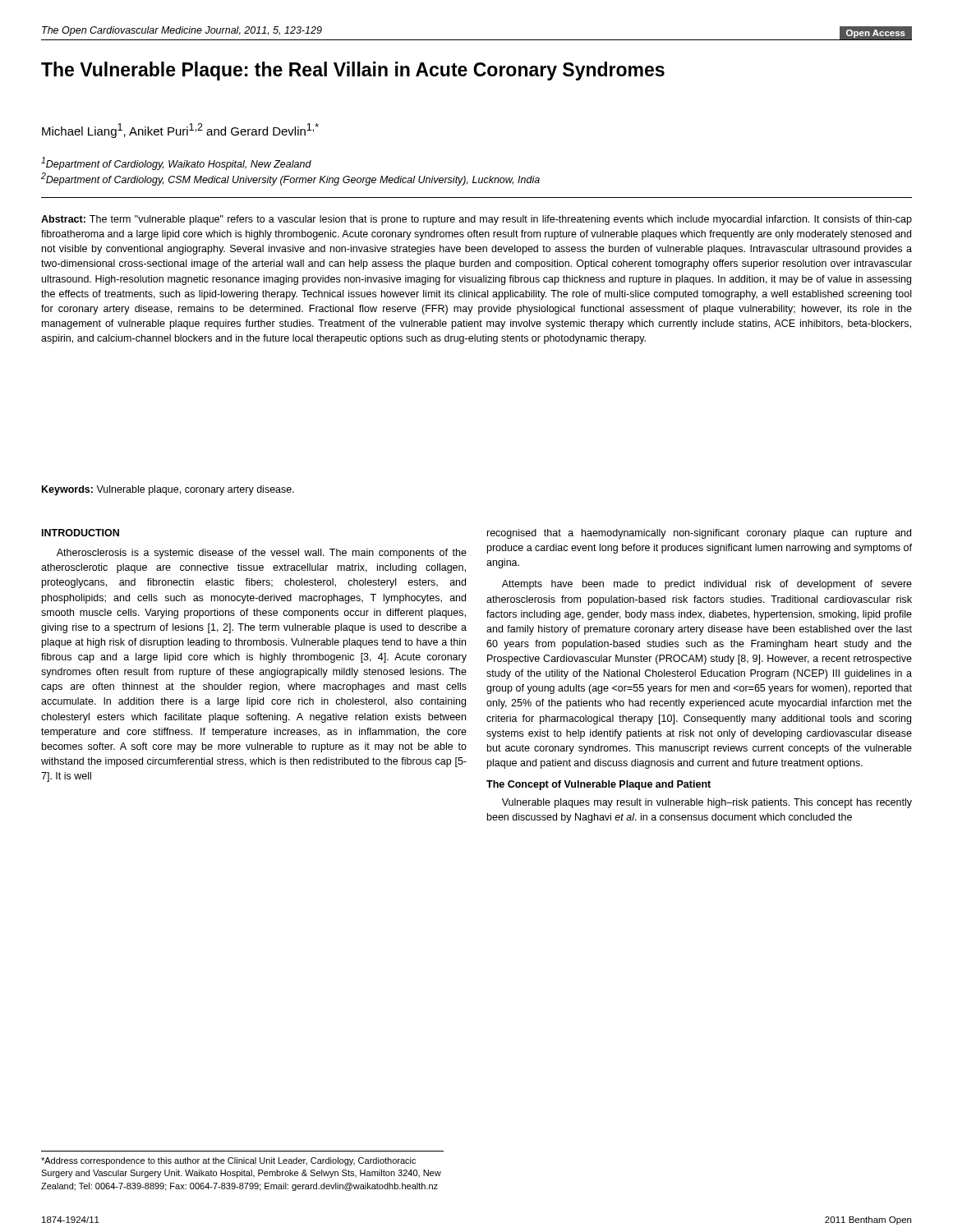The height and width of the screenshot is (1232, 953).
Task: Select the text block starting "recognised that a"
Action: [699, 648]
